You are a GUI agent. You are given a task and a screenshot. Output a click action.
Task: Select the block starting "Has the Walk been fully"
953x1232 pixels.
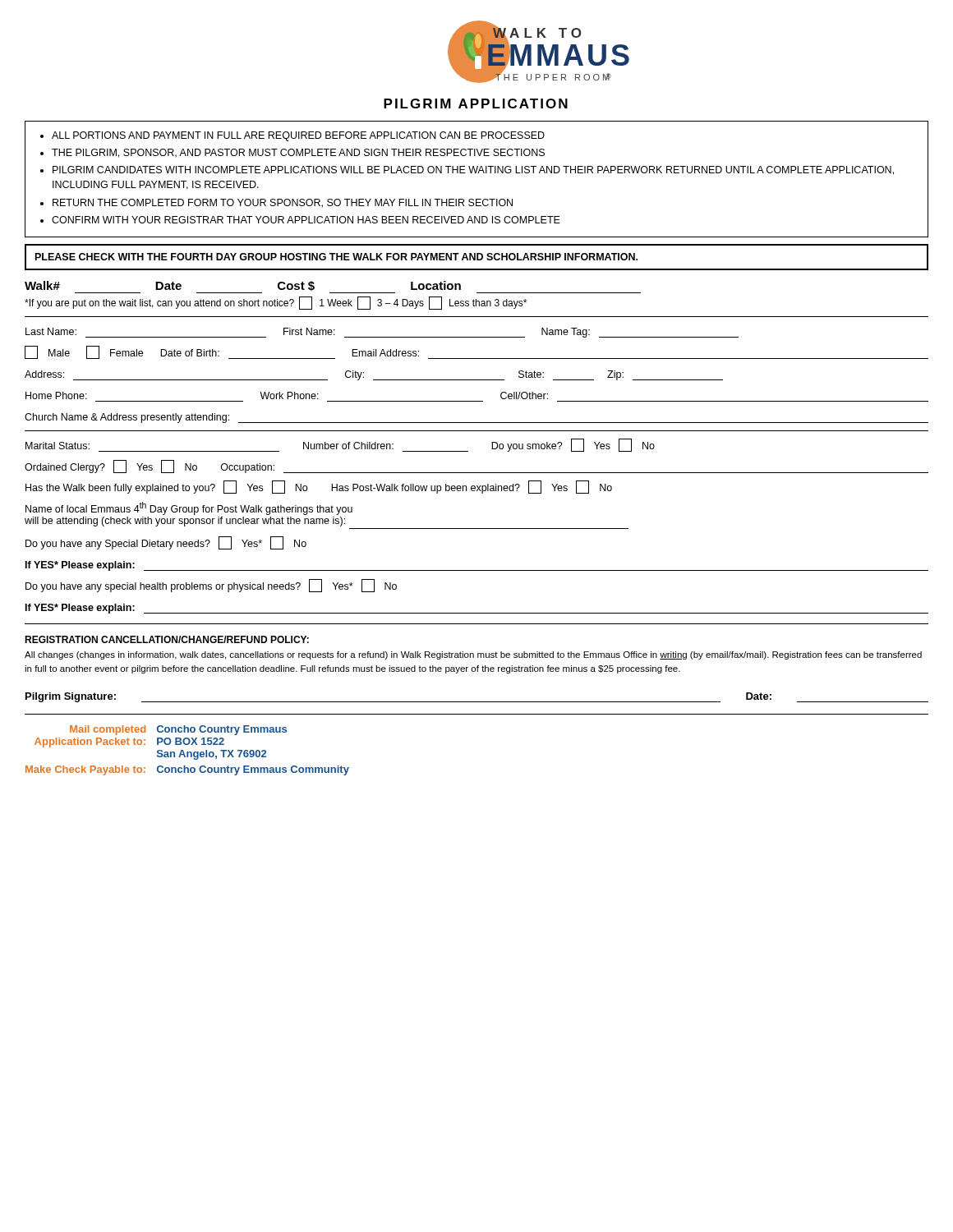tap(318, 487)
